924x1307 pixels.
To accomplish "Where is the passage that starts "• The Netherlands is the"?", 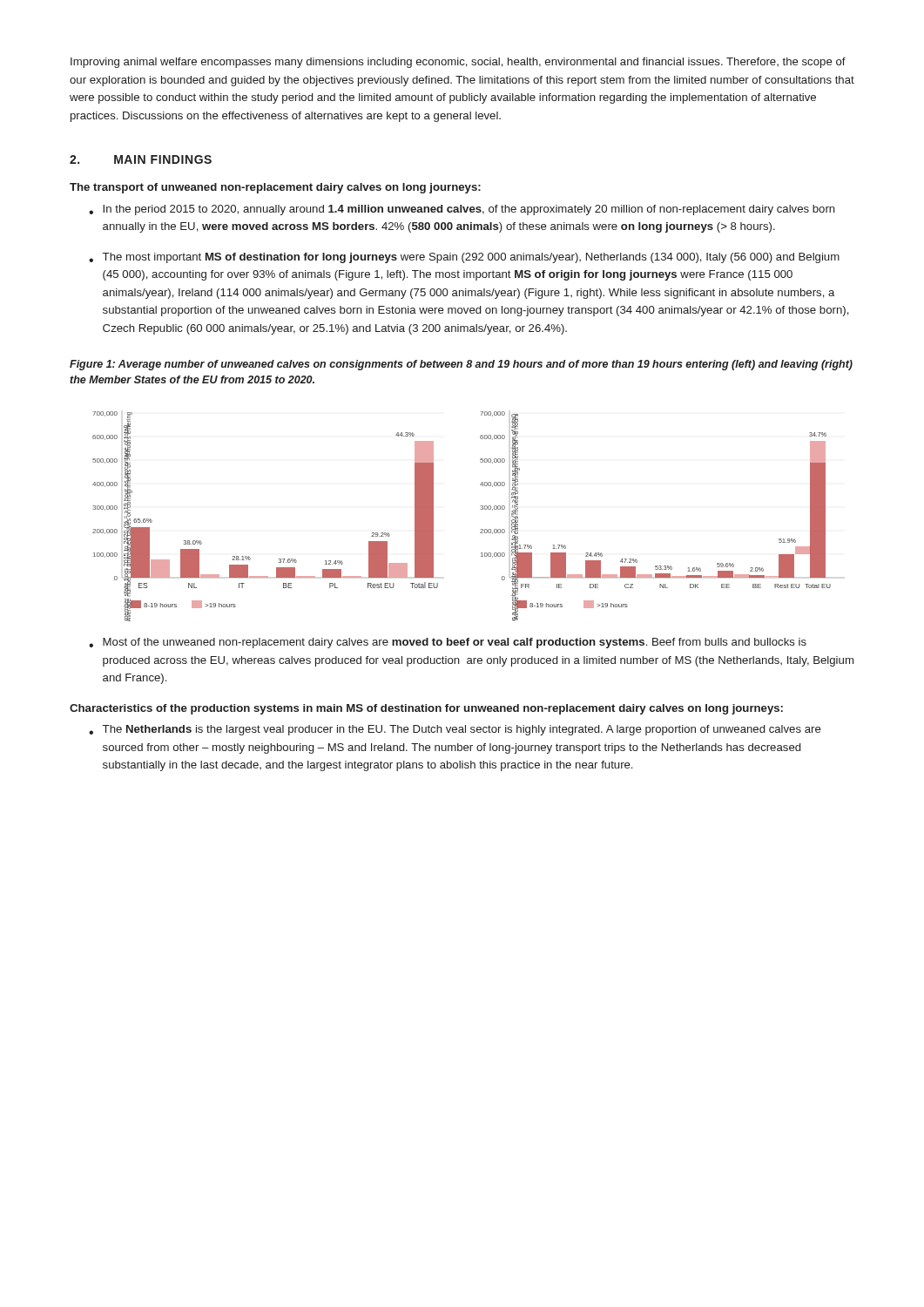I will pyautogui.click(x=472, y=748).
